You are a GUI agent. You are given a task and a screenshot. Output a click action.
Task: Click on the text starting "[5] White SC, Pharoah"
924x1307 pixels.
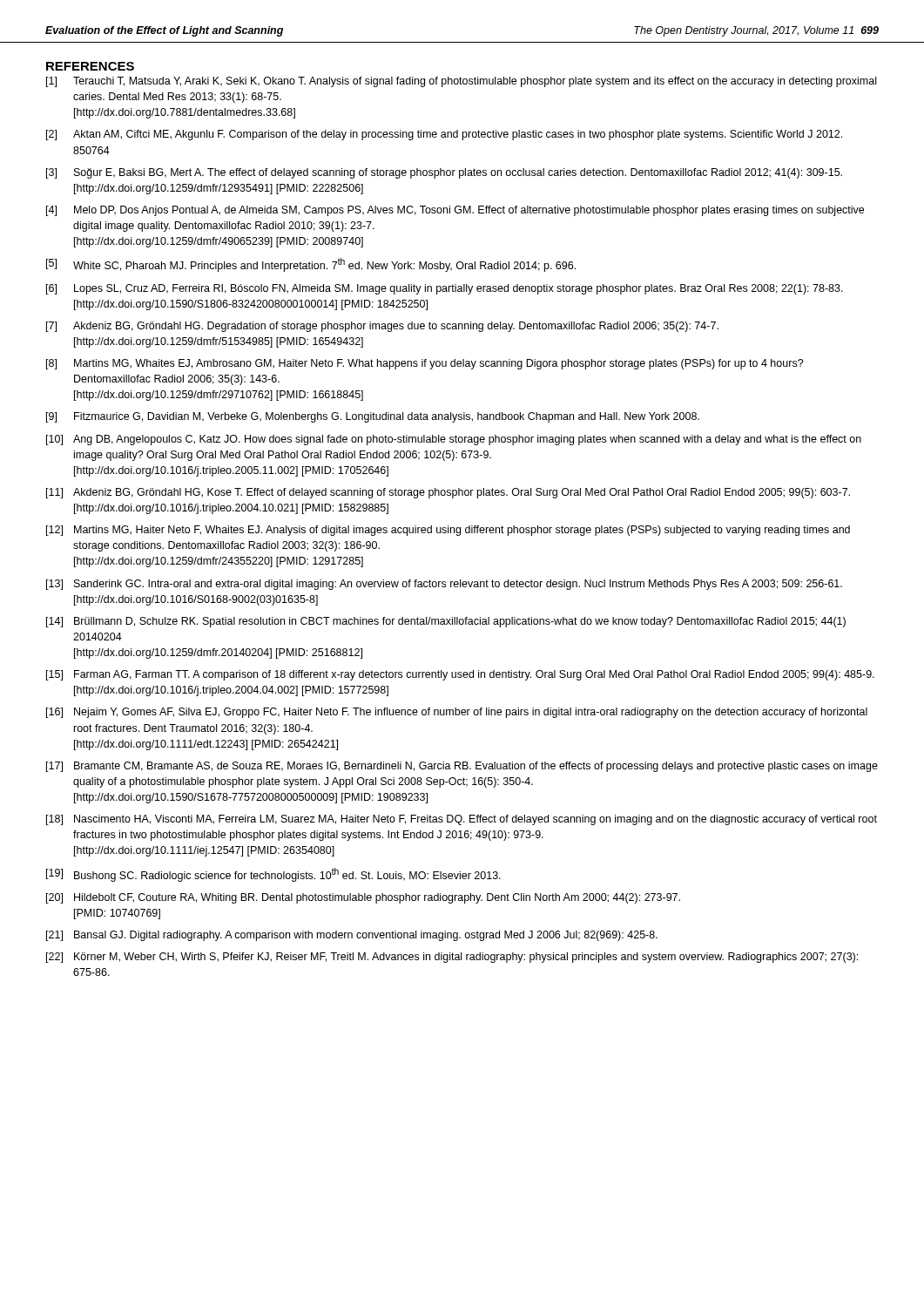pos(462,265)
